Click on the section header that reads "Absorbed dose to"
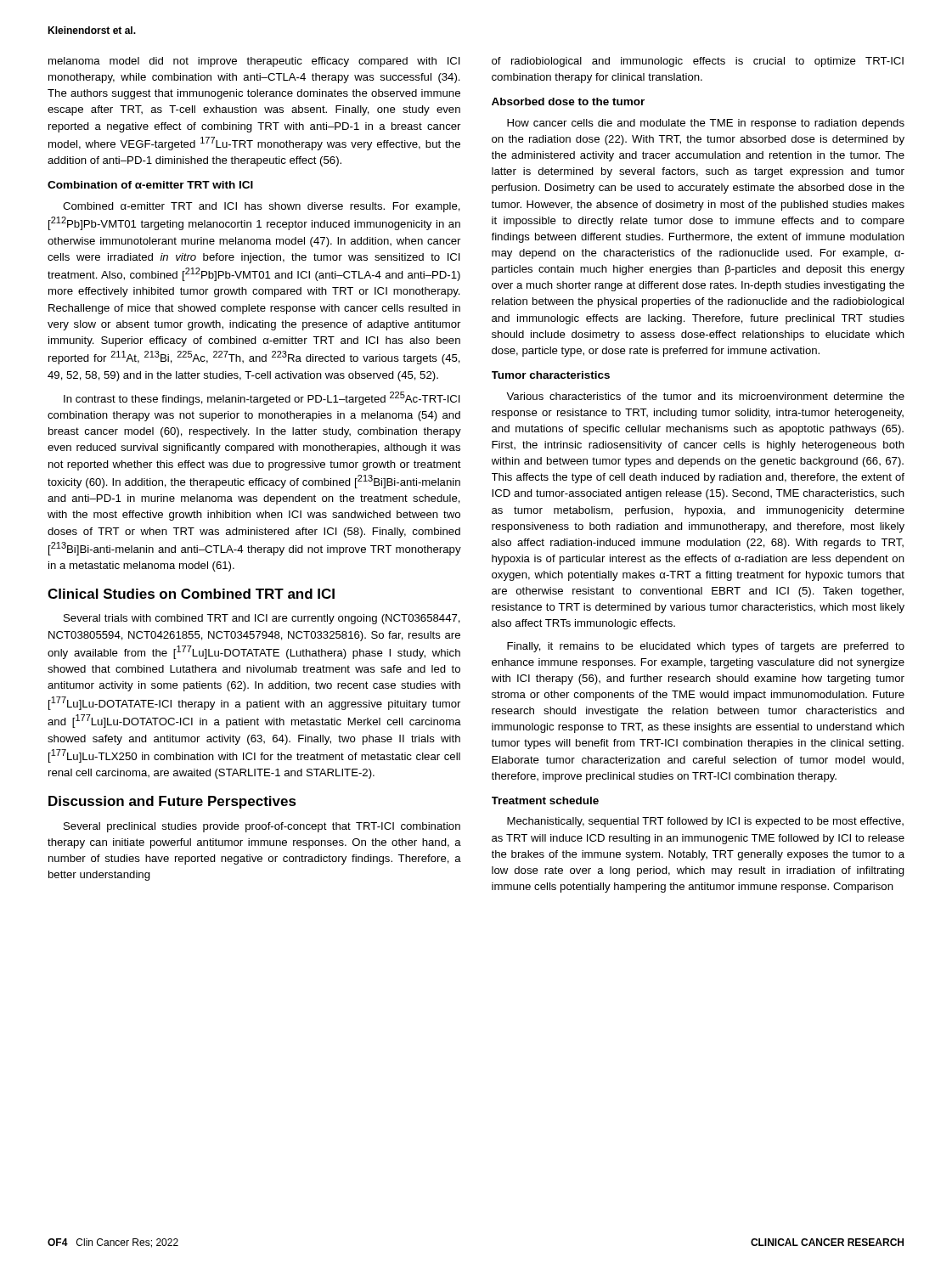Screen dimensions: 1274x952 click(x=568, y=102)
